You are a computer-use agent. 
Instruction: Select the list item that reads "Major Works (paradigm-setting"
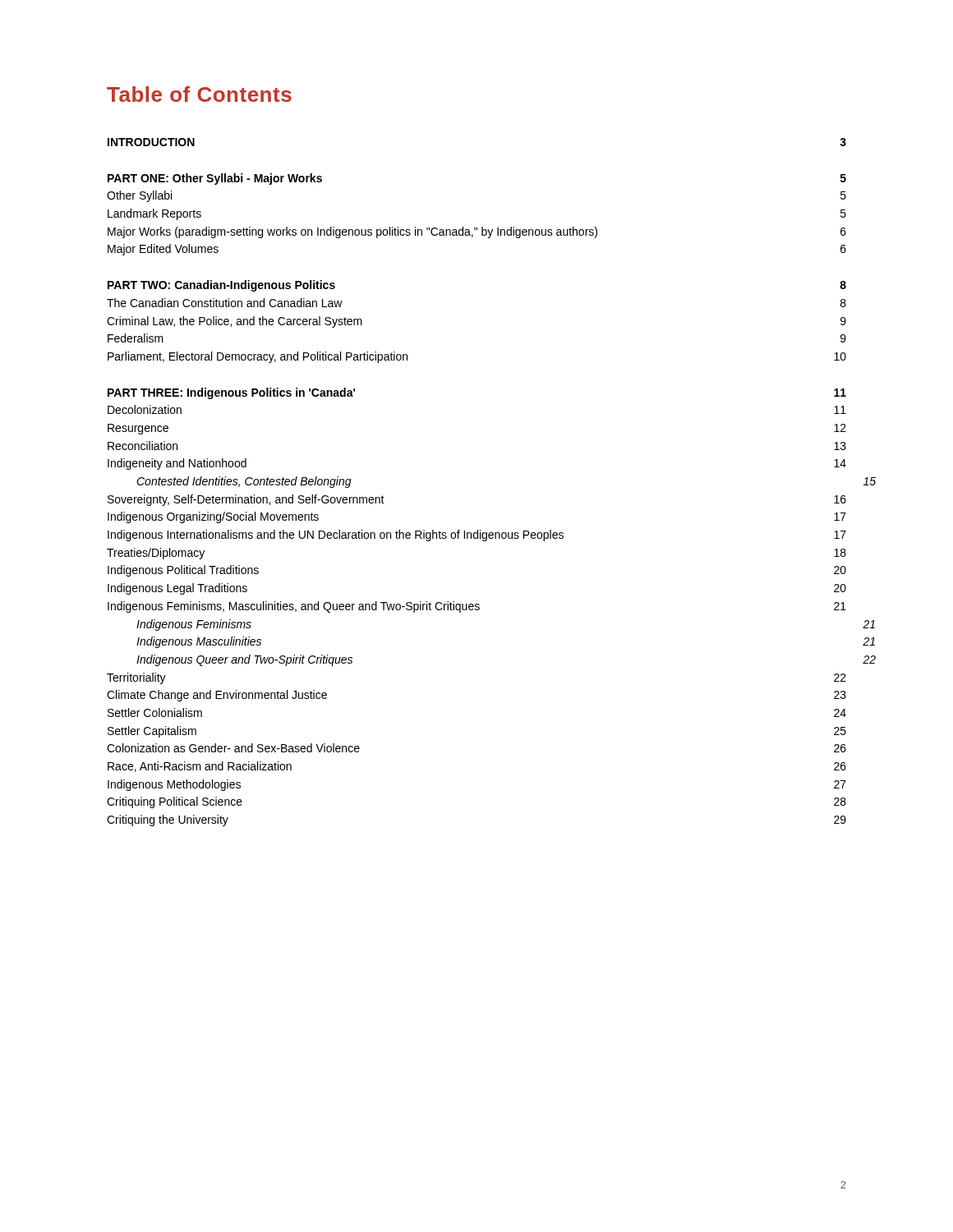[476, 232]
